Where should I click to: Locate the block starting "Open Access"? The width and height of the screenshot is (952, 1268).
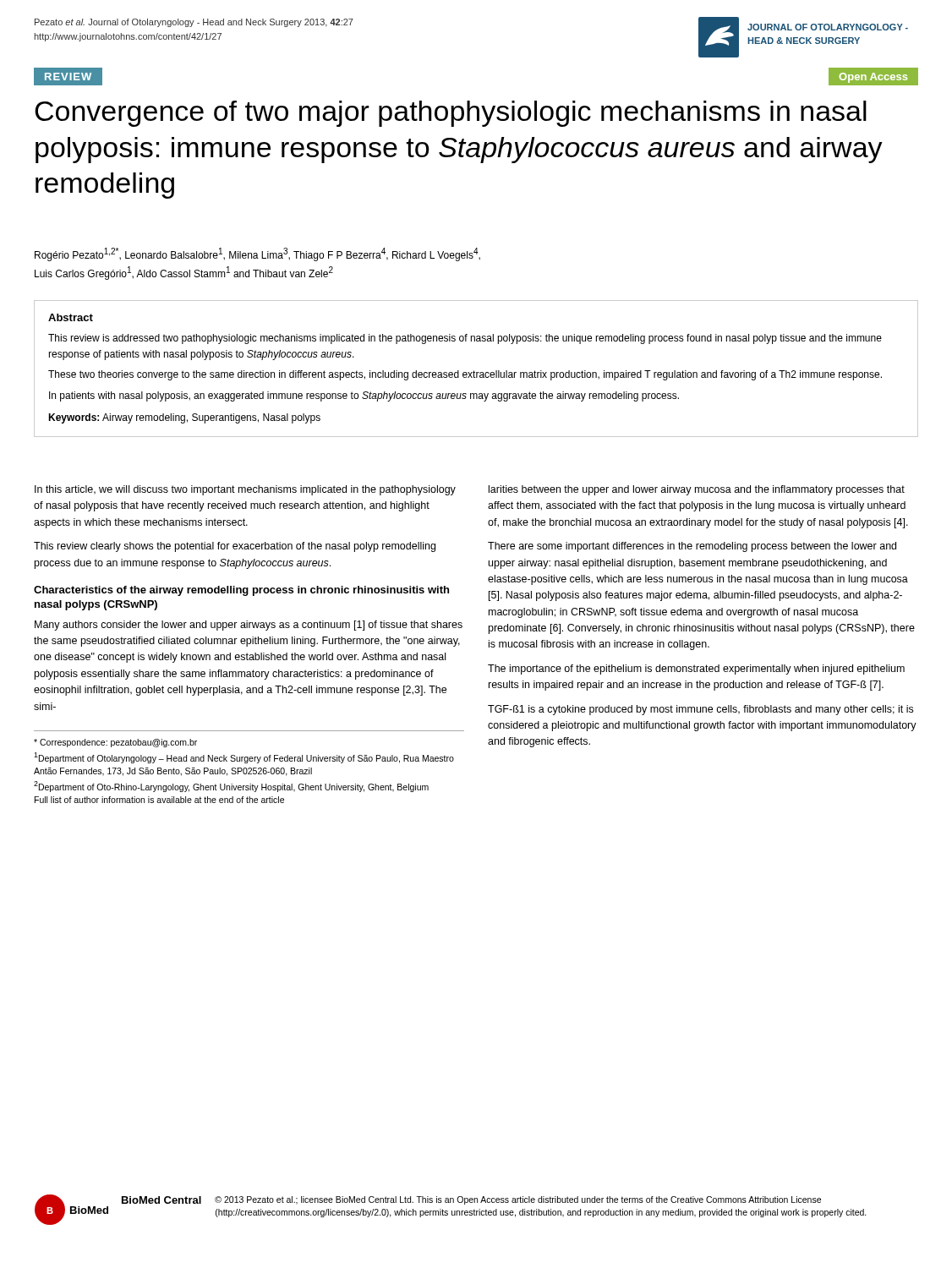click(x=873, y=76)
